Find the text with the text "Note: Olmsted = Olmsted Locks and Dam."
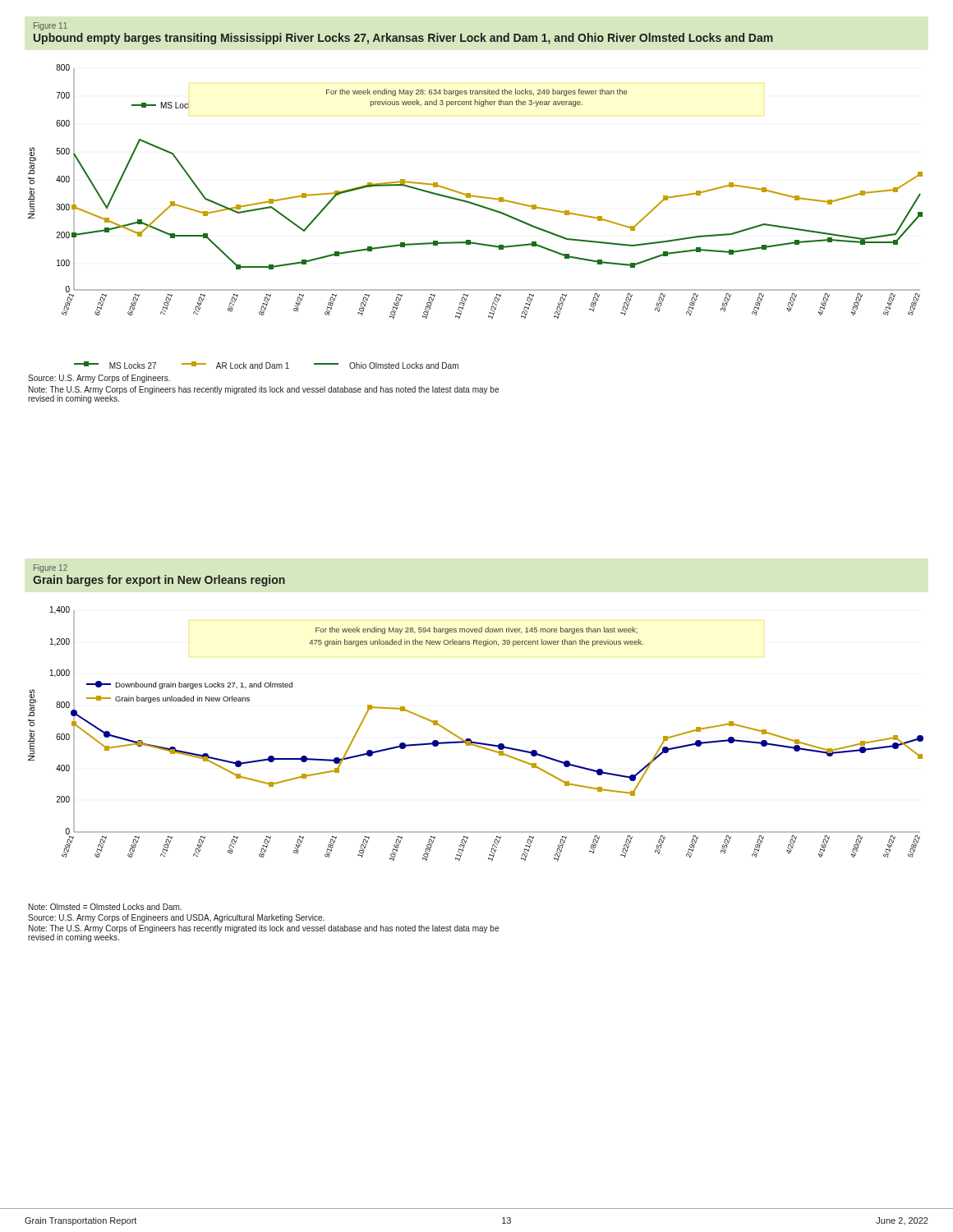The height and width of the screenshot is (1232, 953). coord(105,907)
